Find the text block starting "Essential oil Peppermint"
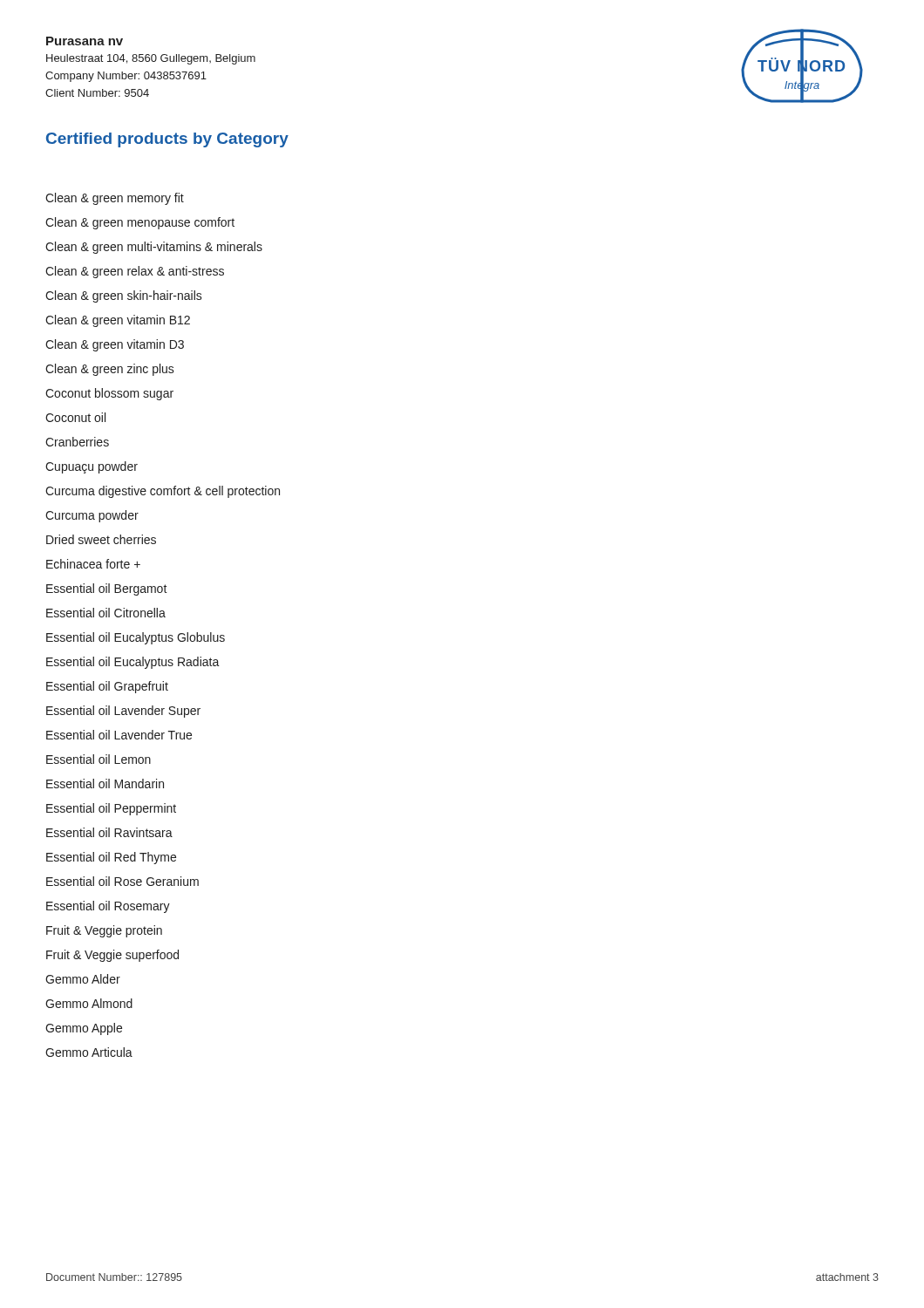The width and height of the screenshot is (924, 1308). [x=111, y=808]
